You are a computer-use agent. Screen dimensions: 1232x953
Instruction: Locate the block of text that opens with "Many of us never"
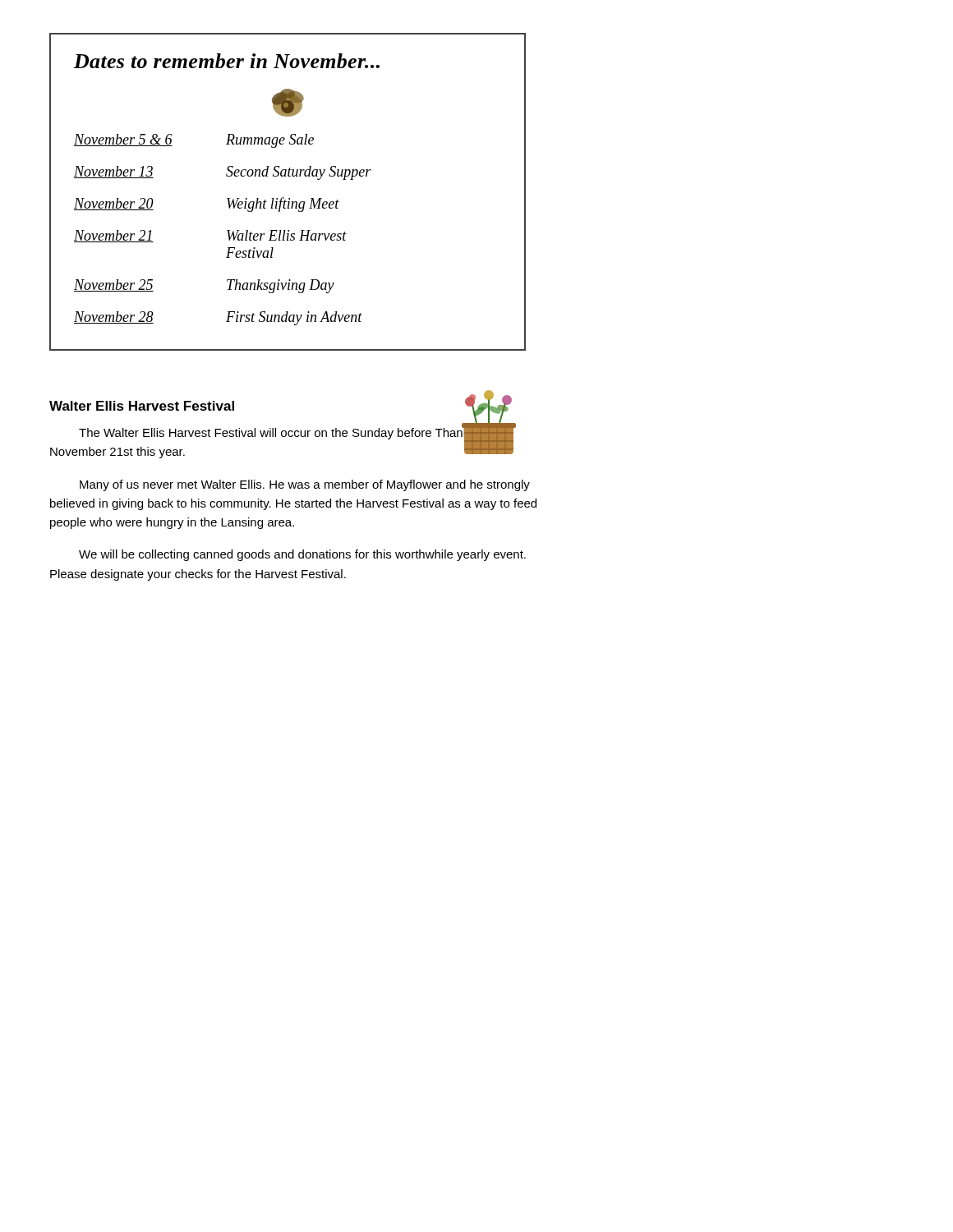[x=293, y=503]
